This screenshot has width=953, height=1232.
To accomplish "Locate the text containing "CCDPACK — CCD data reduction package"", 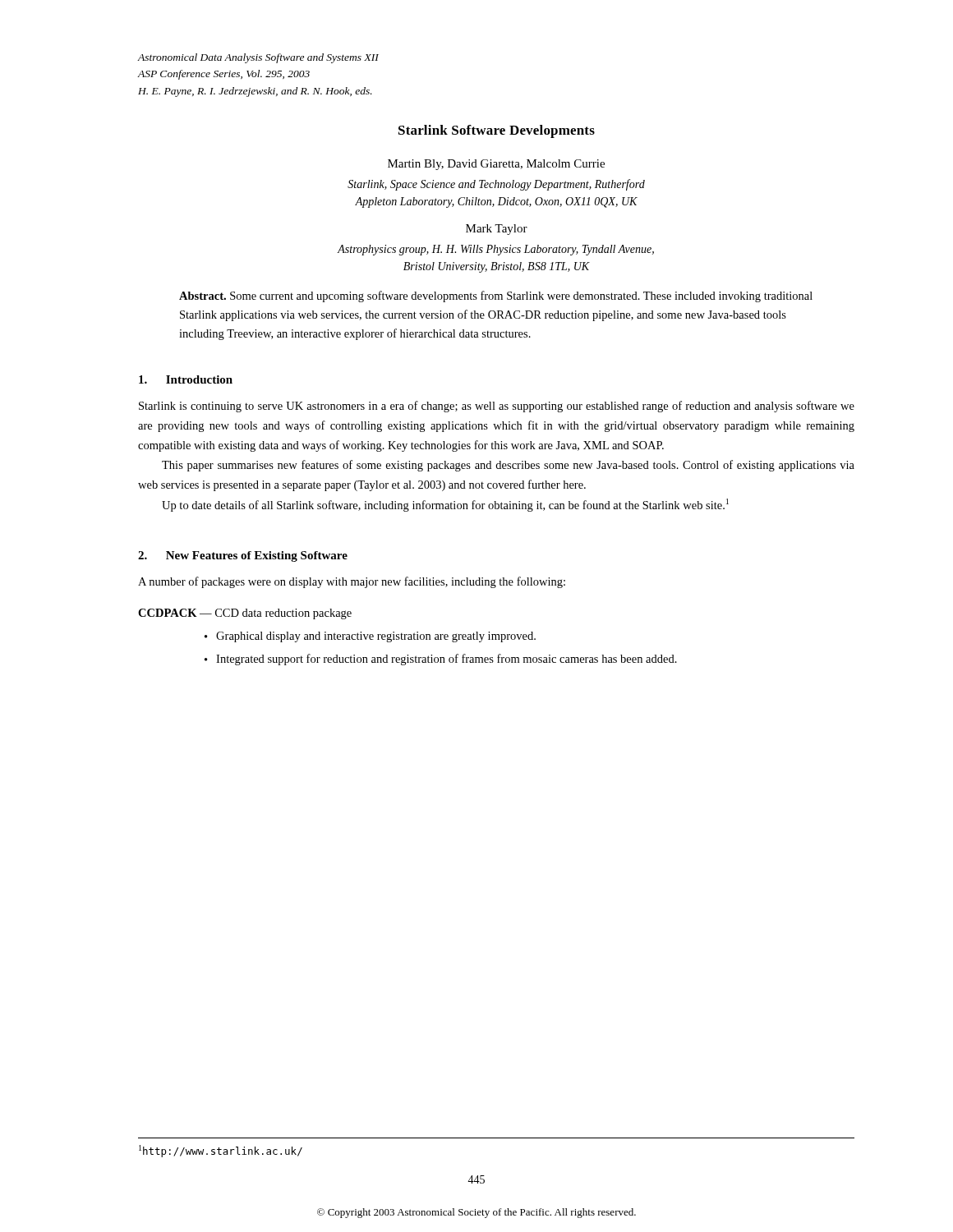I will tap(245, 612).
